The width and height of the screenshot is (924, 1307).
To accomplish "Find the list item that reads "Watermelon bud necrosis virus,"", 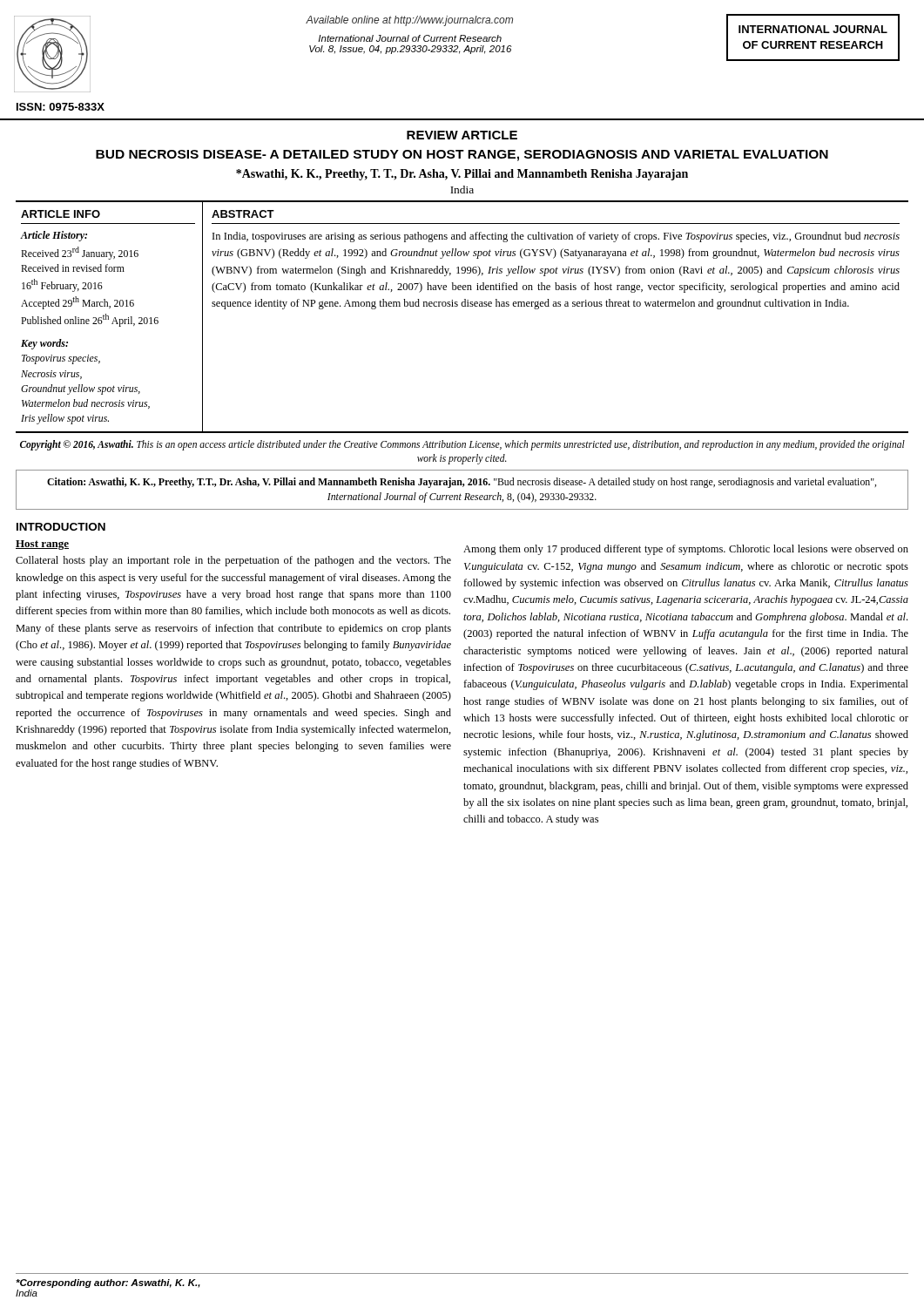I will coord(108,404).
